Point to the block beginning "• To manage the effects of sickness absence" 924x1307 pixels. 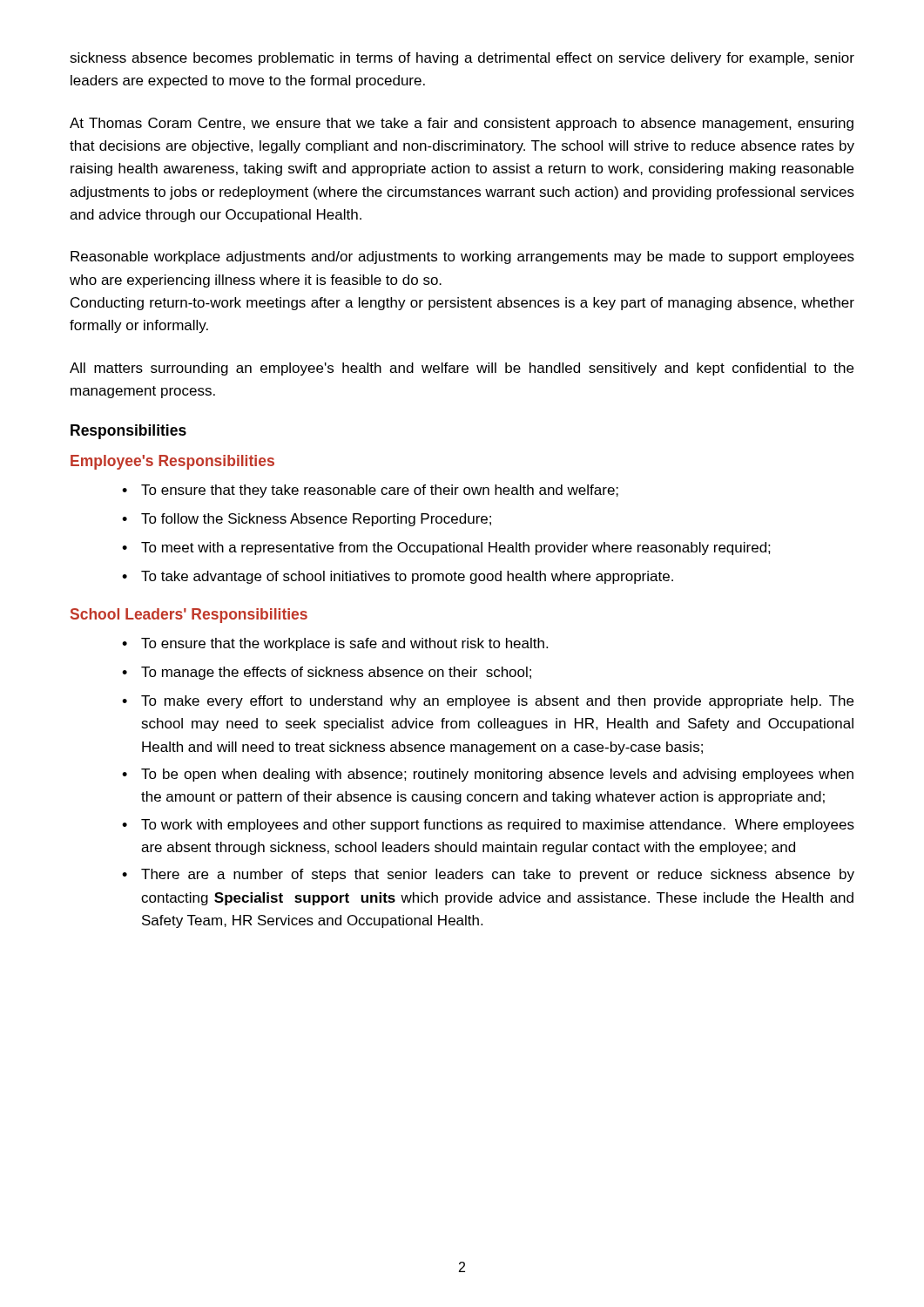[488, 673]
